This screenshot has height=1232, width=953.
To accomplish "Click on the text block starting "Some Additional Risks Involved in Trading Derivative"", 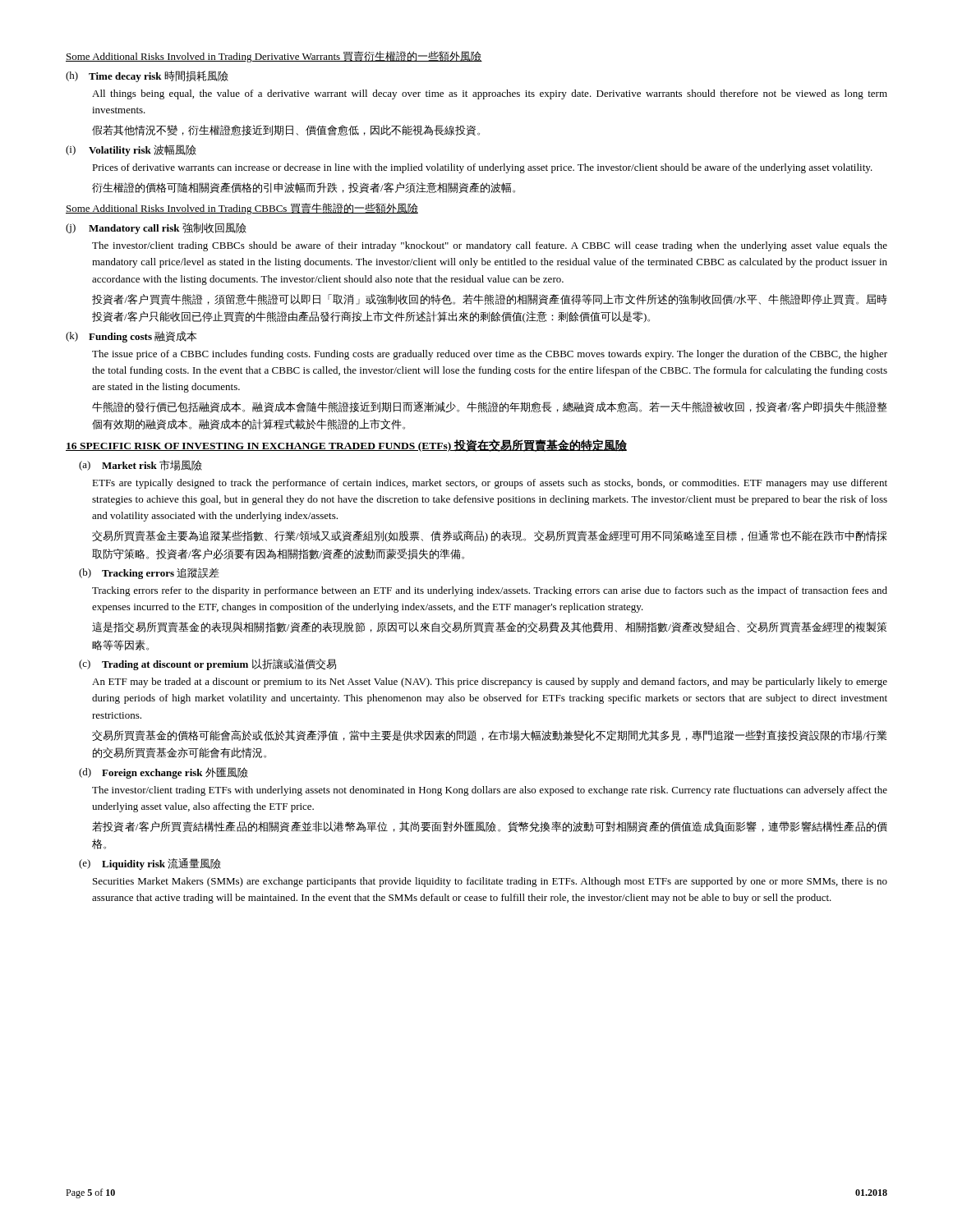I will click(x=274, y=56).
